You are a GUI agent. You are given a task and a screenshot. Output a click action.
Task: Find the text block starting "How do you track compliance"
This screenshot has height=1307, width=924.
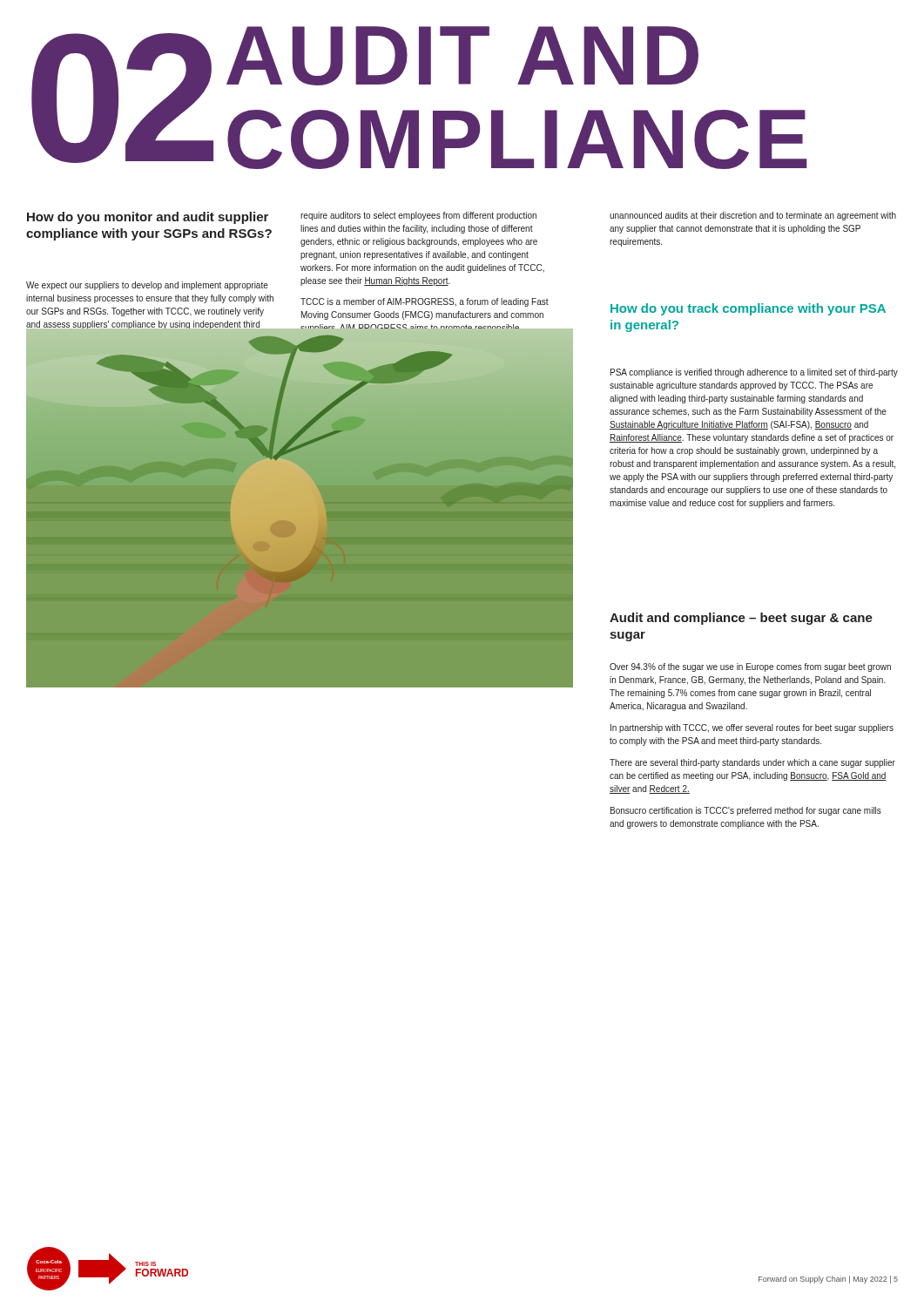click(754, 317)
